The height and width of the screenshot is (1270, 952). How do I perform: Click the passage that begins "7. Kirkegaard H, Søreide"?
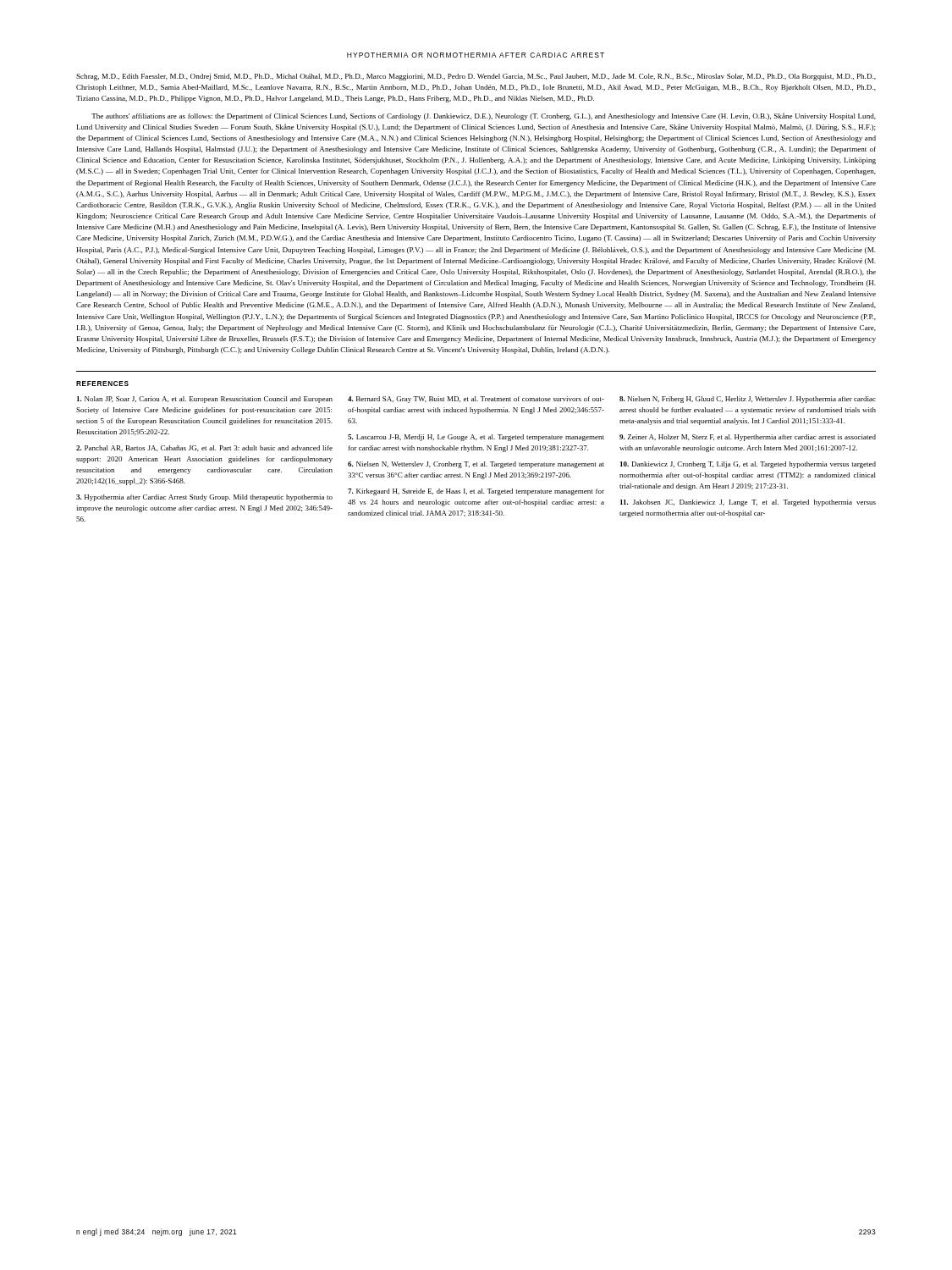pos(476,502)
